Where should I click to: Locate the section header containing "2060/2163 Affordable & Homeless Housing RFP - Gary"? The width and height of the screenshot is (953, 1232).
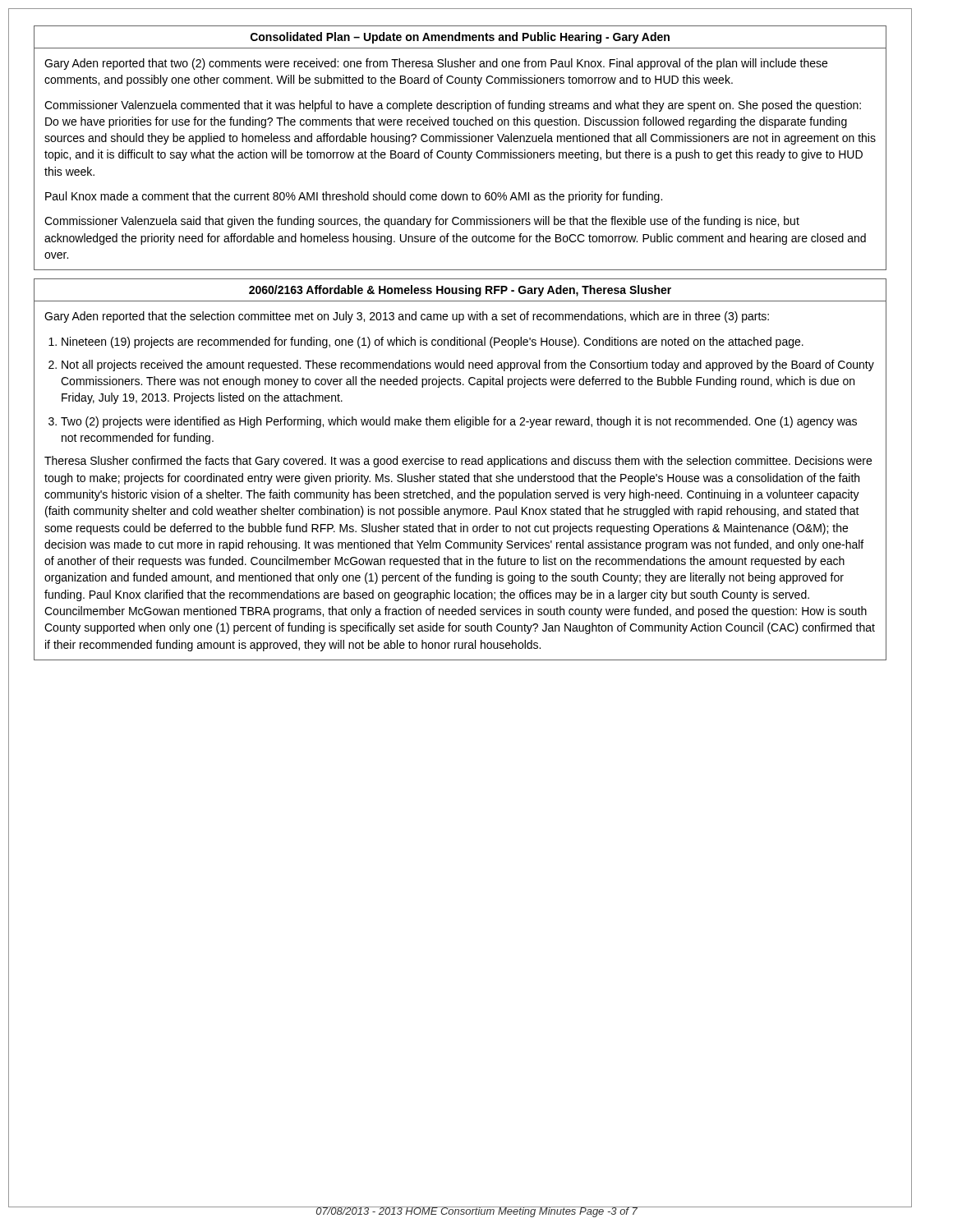(460, 290)
